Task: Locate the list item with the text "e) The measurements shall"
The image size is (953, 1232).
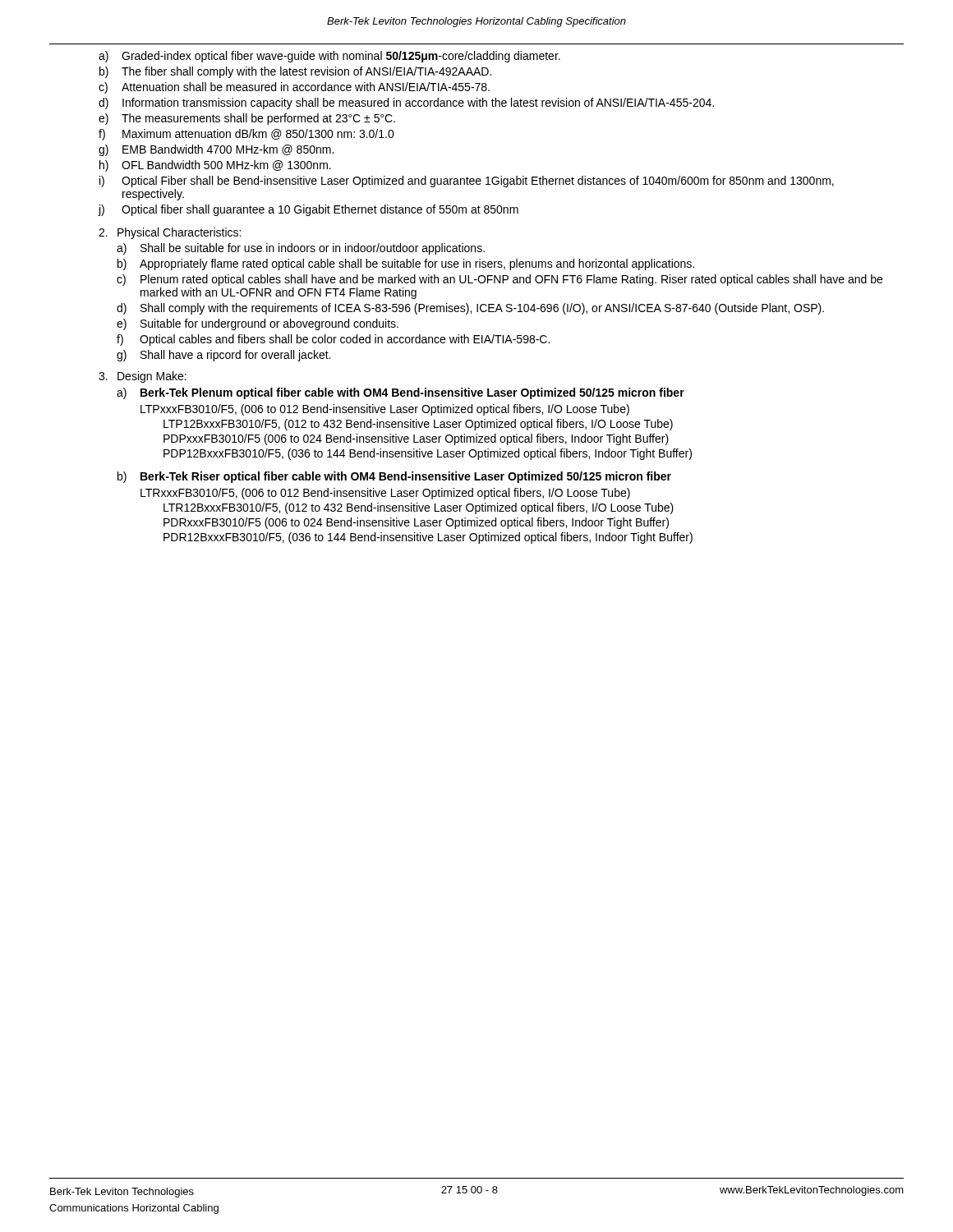Action: [x=247, y=118]
